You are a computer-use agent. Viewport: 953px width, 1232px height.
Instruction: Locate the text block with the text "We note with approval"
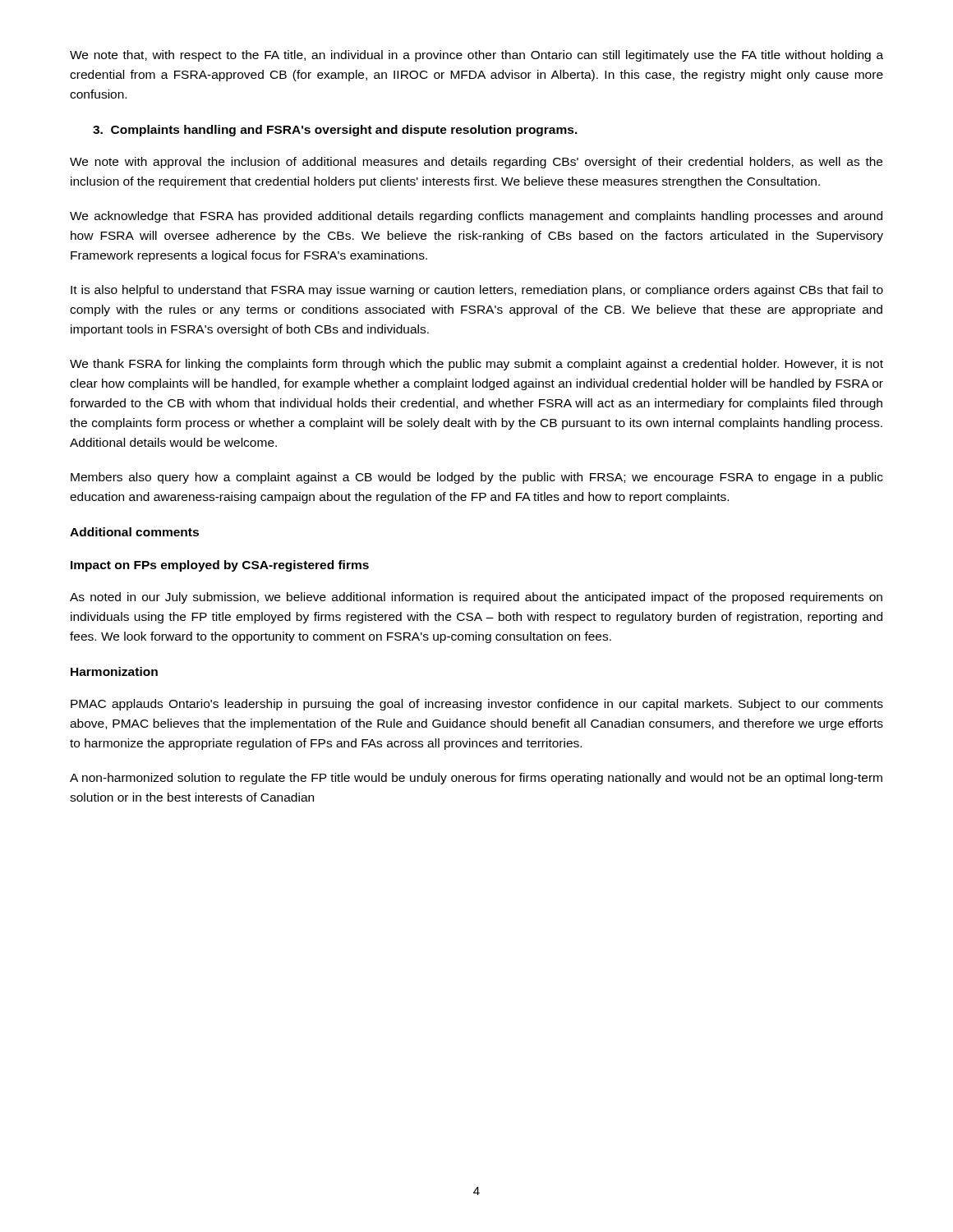pos(476,171)
